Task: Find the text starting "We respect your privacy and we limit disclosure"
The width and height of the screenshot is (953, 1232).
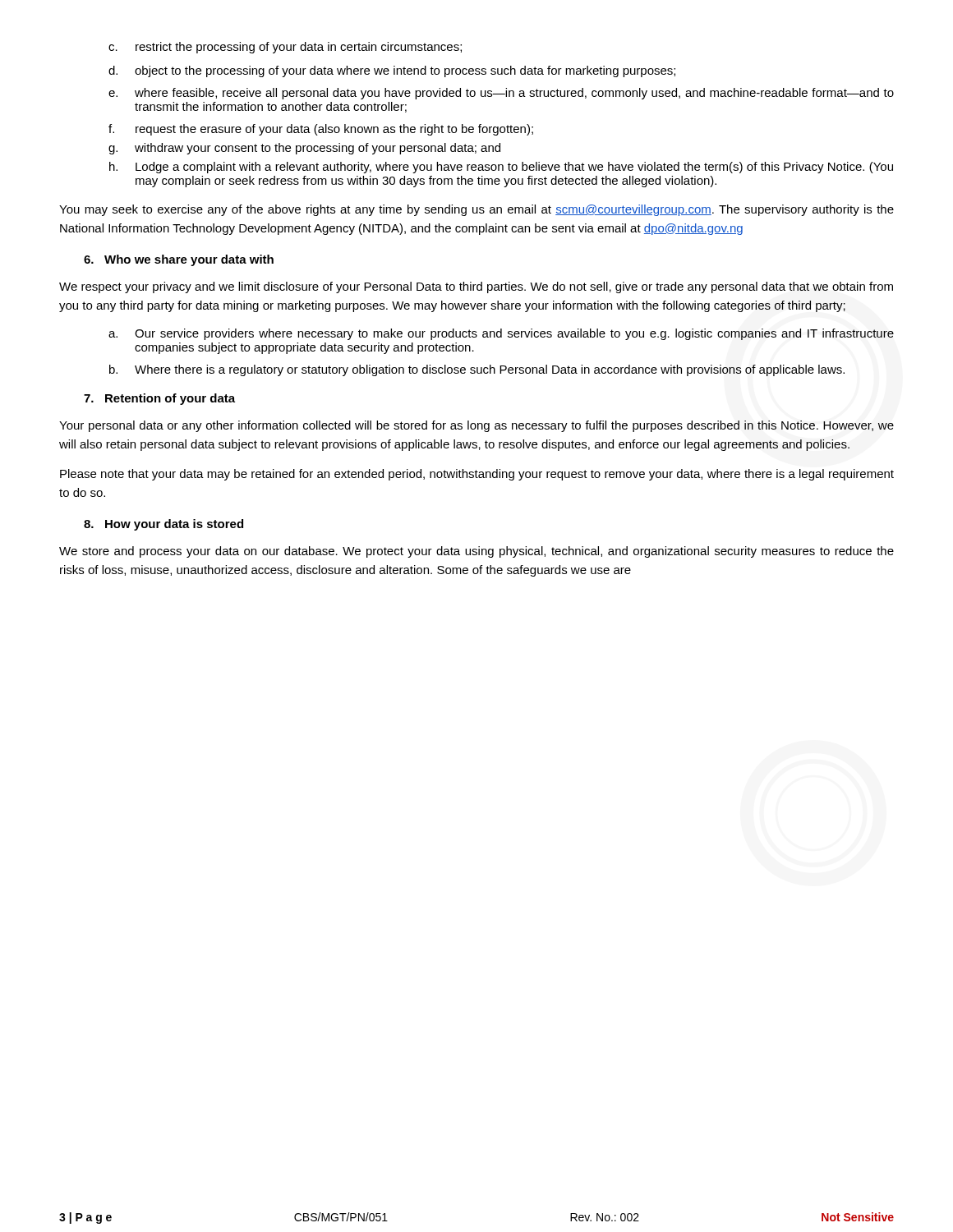Action: pyautogui.click(x=476, y=296)
